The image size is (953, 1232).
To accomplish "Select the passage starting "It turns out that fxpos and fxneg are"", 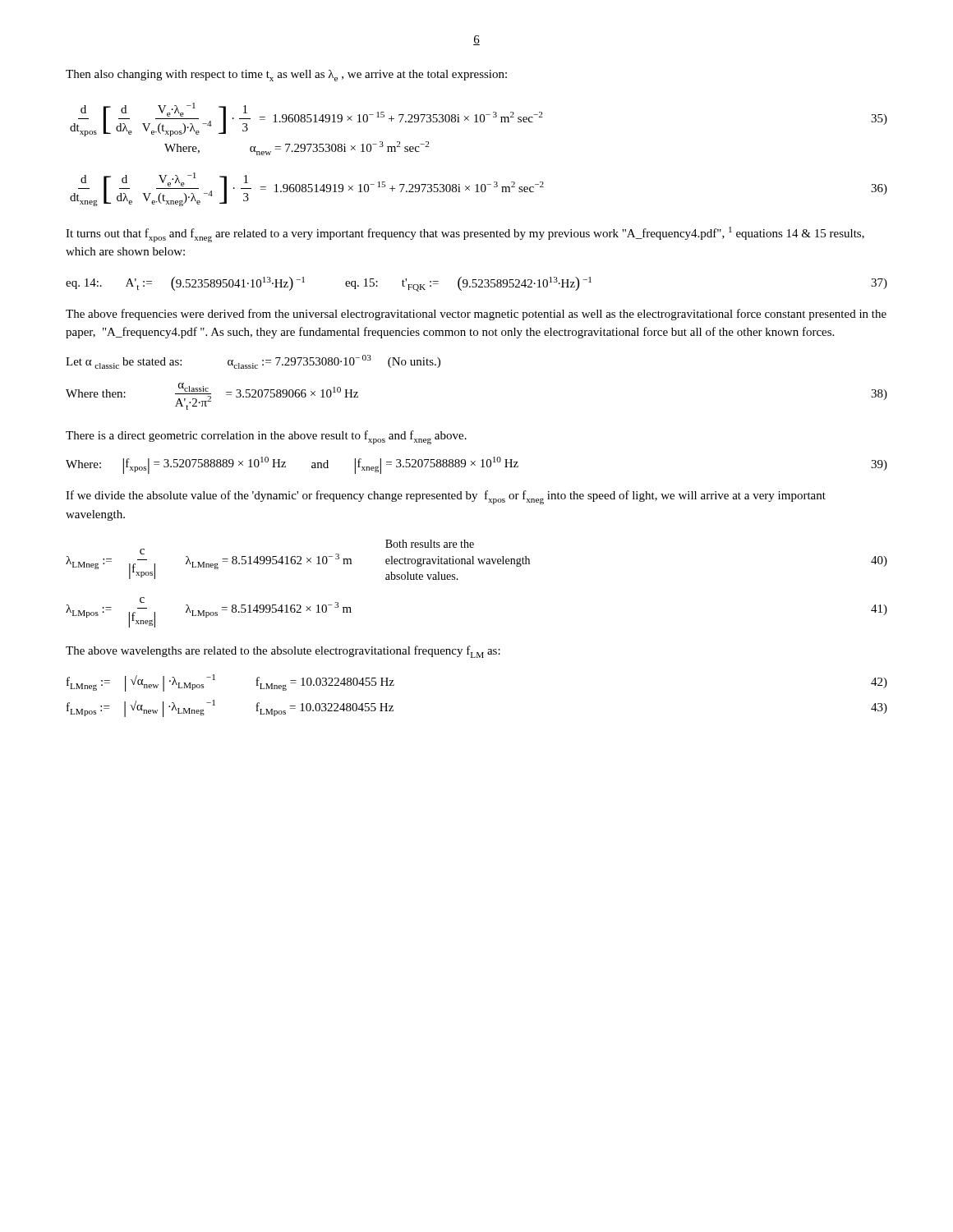I will 465,241.
